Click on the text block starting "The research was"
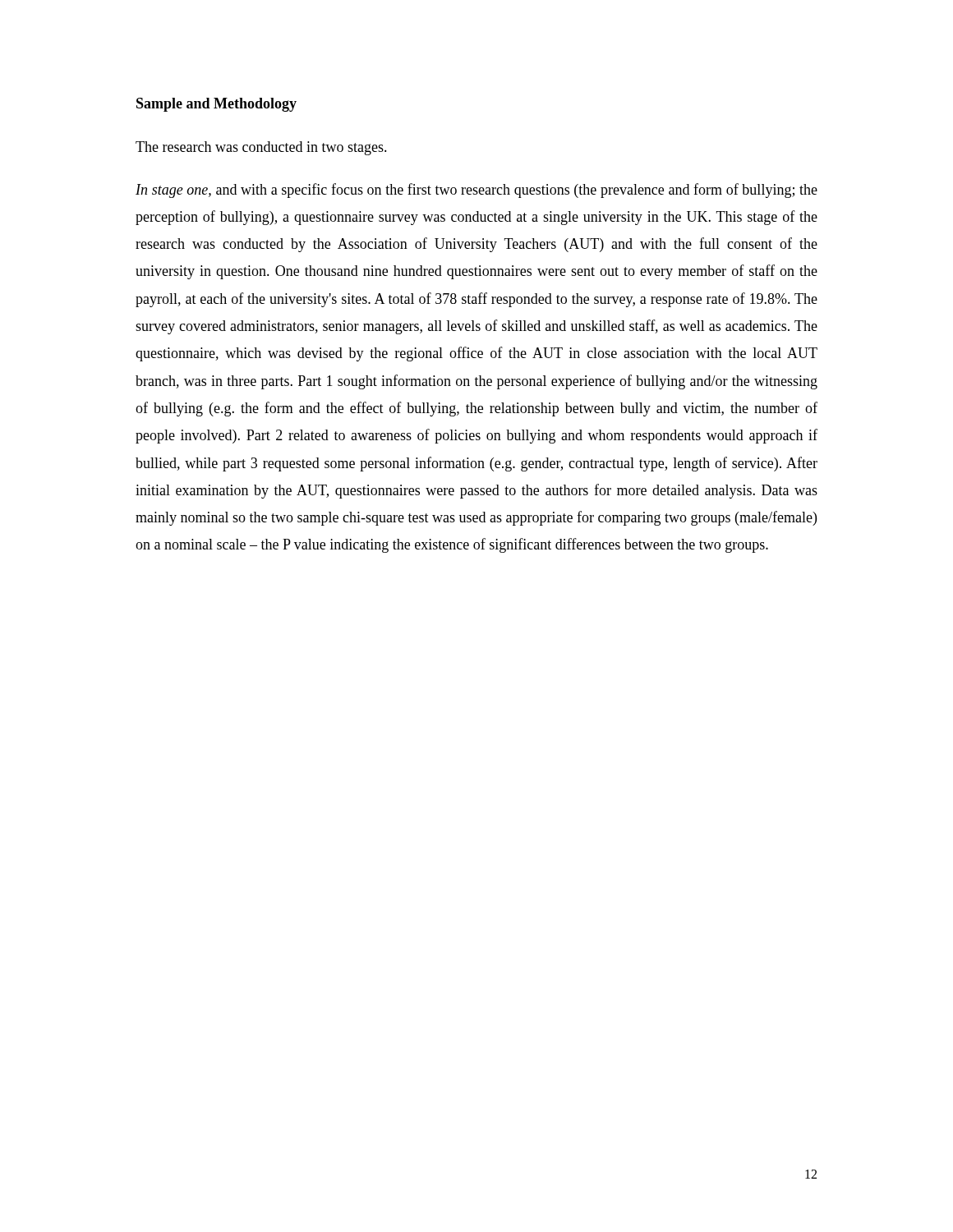 click(x=261, y=147)
